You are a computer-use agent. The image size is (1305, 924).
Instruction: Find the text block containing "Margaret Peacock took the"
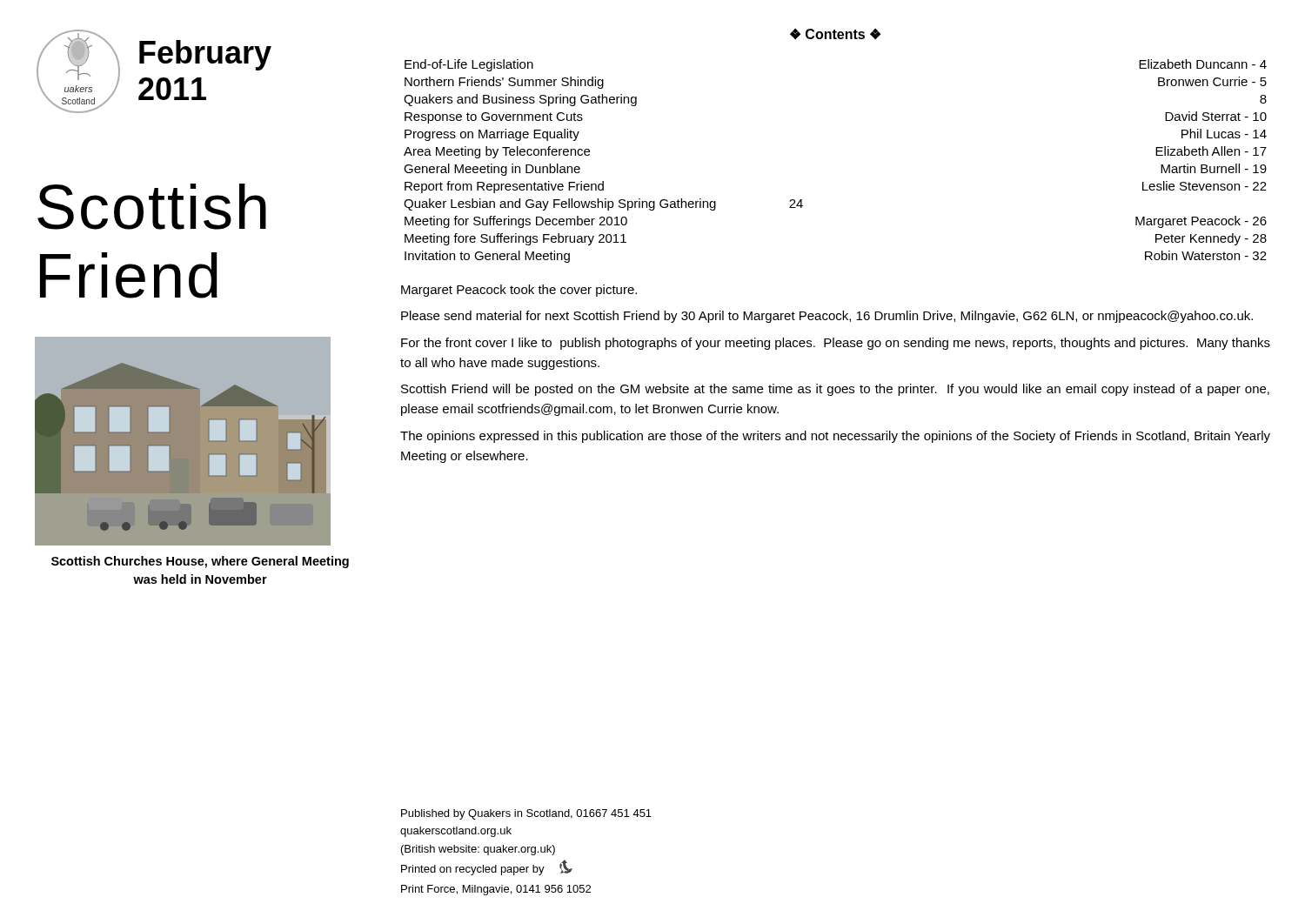click(x=519, y=289)
